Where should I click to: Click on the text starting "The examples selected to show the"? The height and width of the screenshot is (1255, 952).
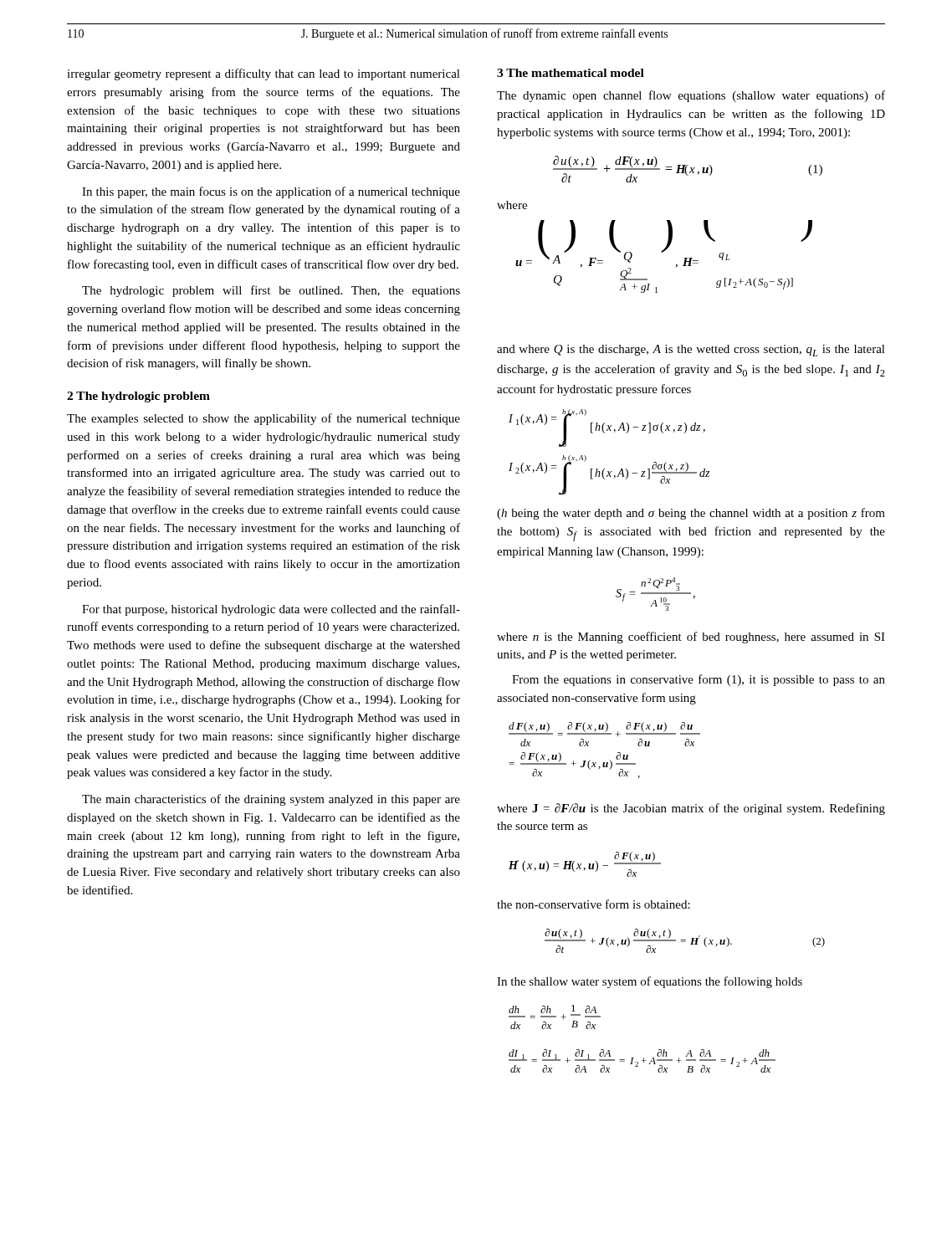(264, 501)
